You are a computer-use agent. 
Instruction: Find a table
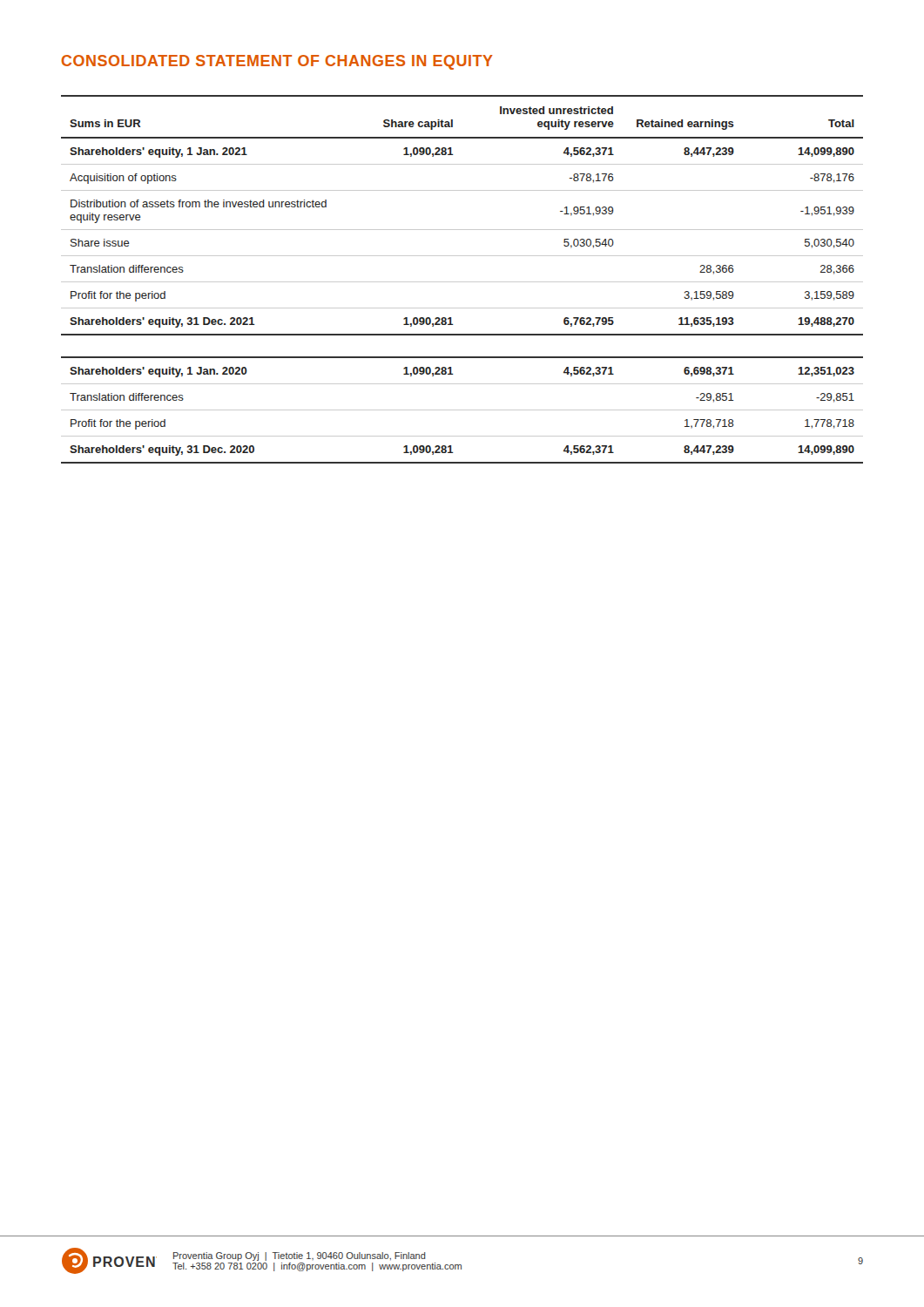coord(462,279)
